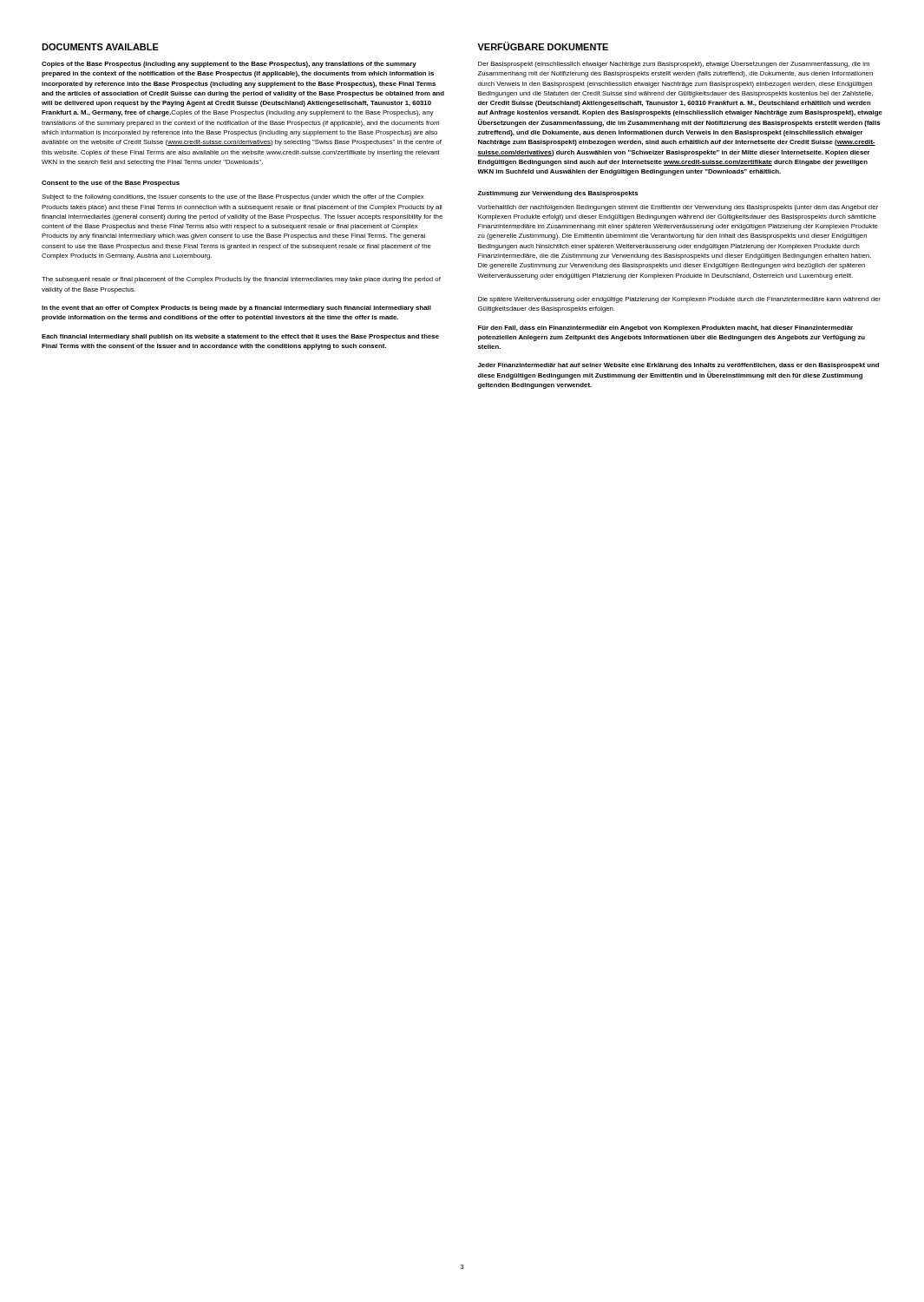924x1302 pixels.
Task: Select the region starting "DOCUMENTS AVAILABLE"
Action: [100, 47]
